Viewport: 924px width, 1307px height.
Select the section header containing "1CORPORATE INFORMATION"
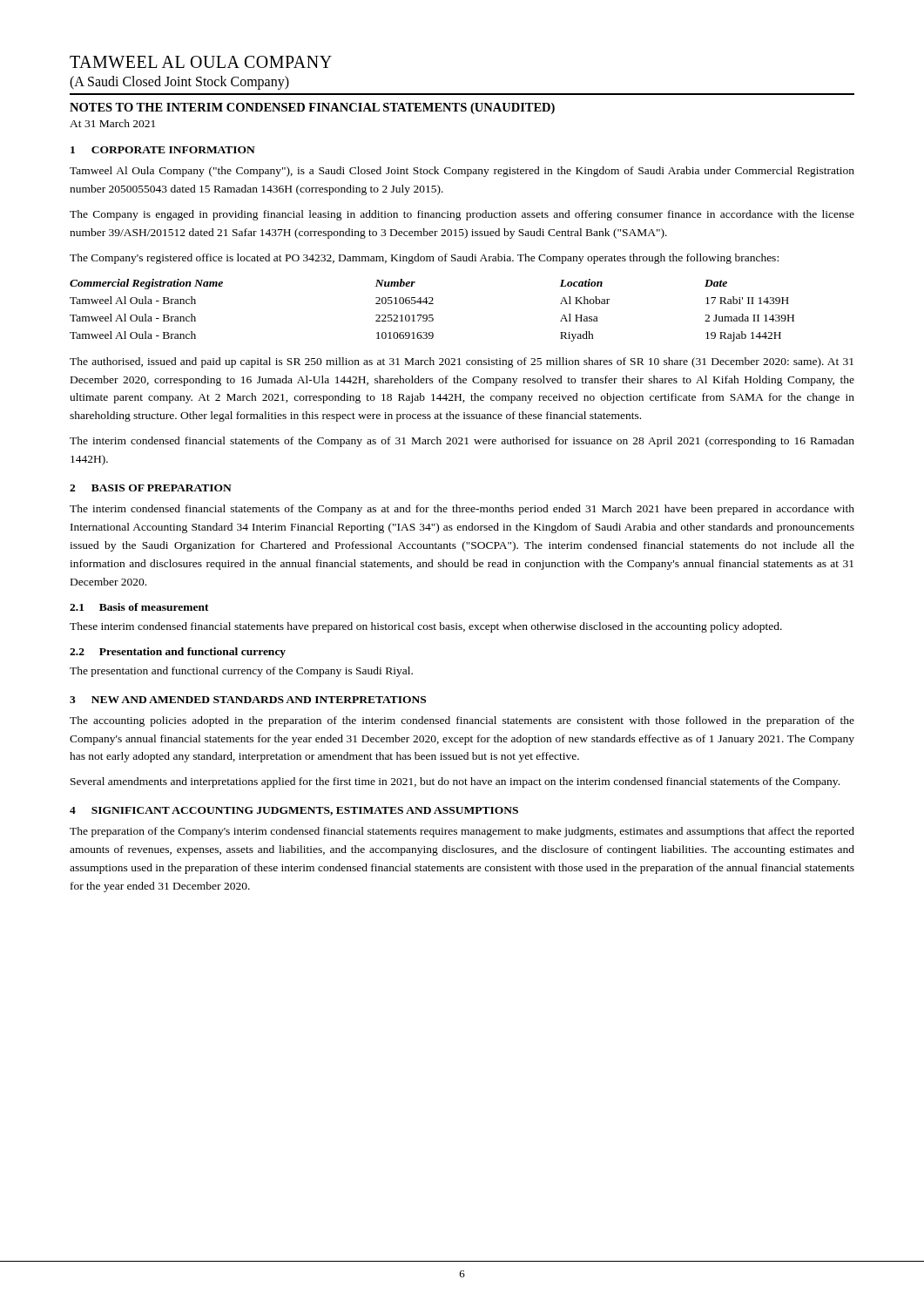click(162, 150)
